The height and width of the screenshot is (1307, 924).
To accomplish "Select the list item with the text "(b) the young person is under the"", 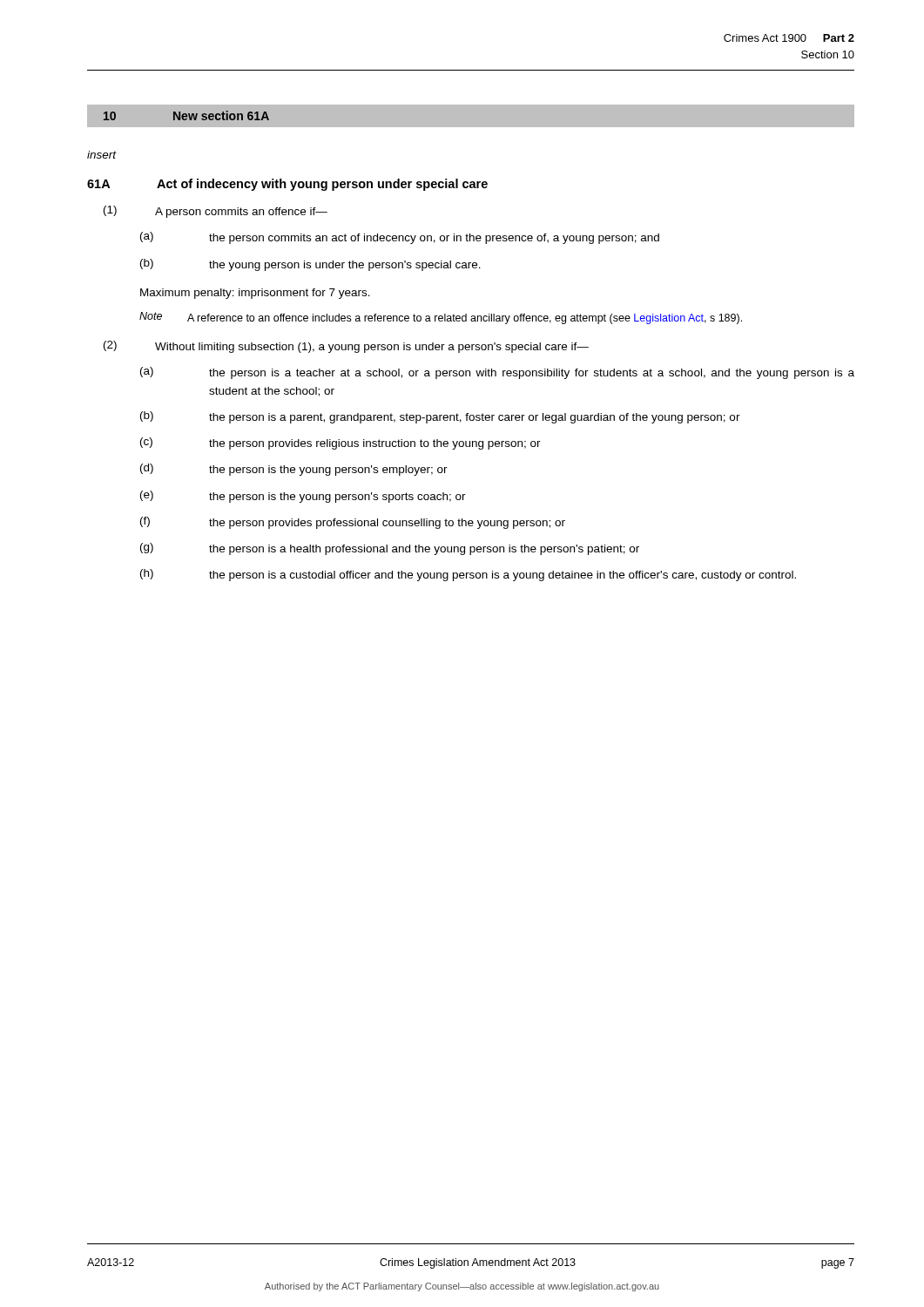I will click(x=471, y=265).
